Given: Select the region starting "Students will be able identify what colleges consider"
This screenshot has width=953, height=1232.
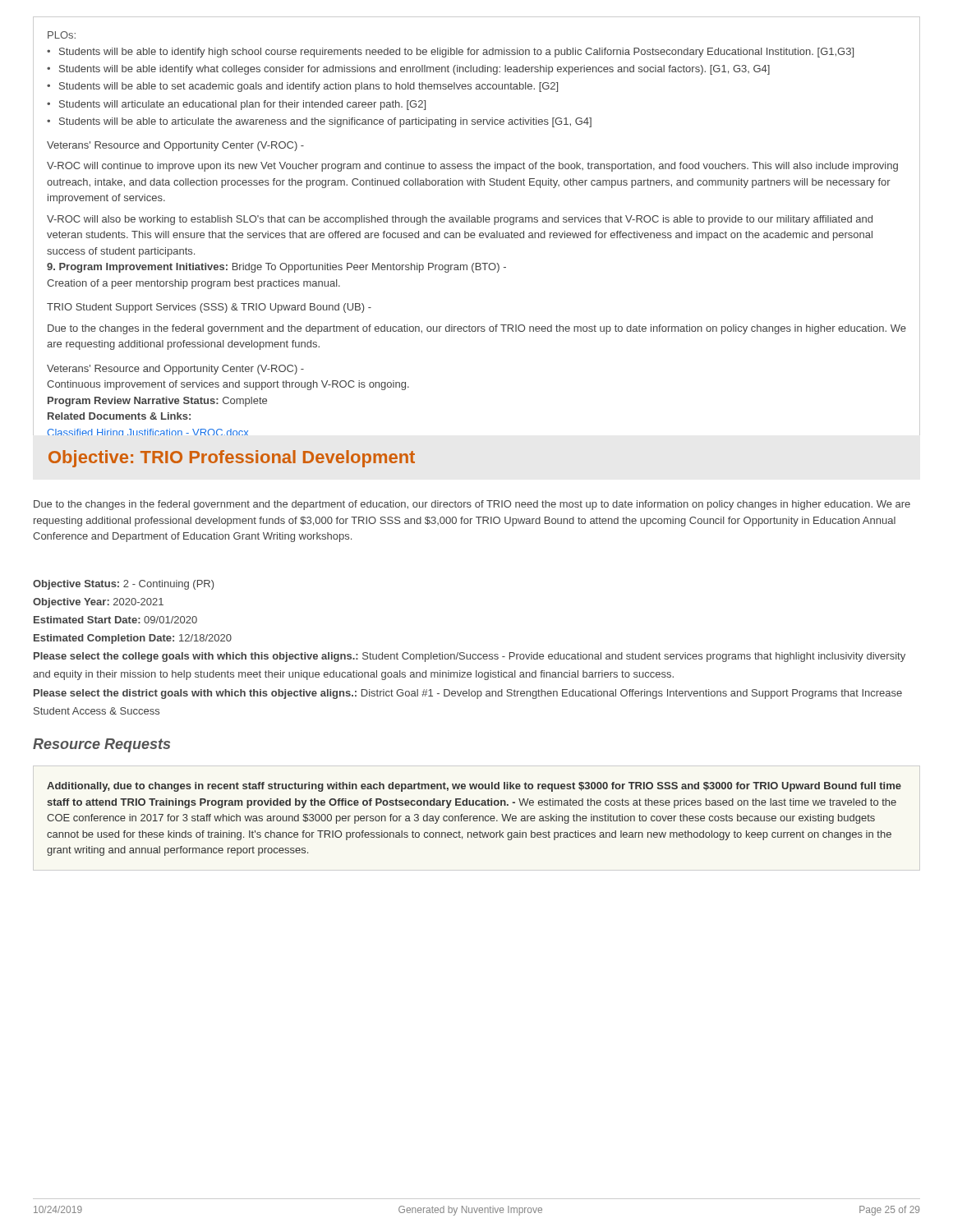Looking at the screenshot, I should click(414, 69).
